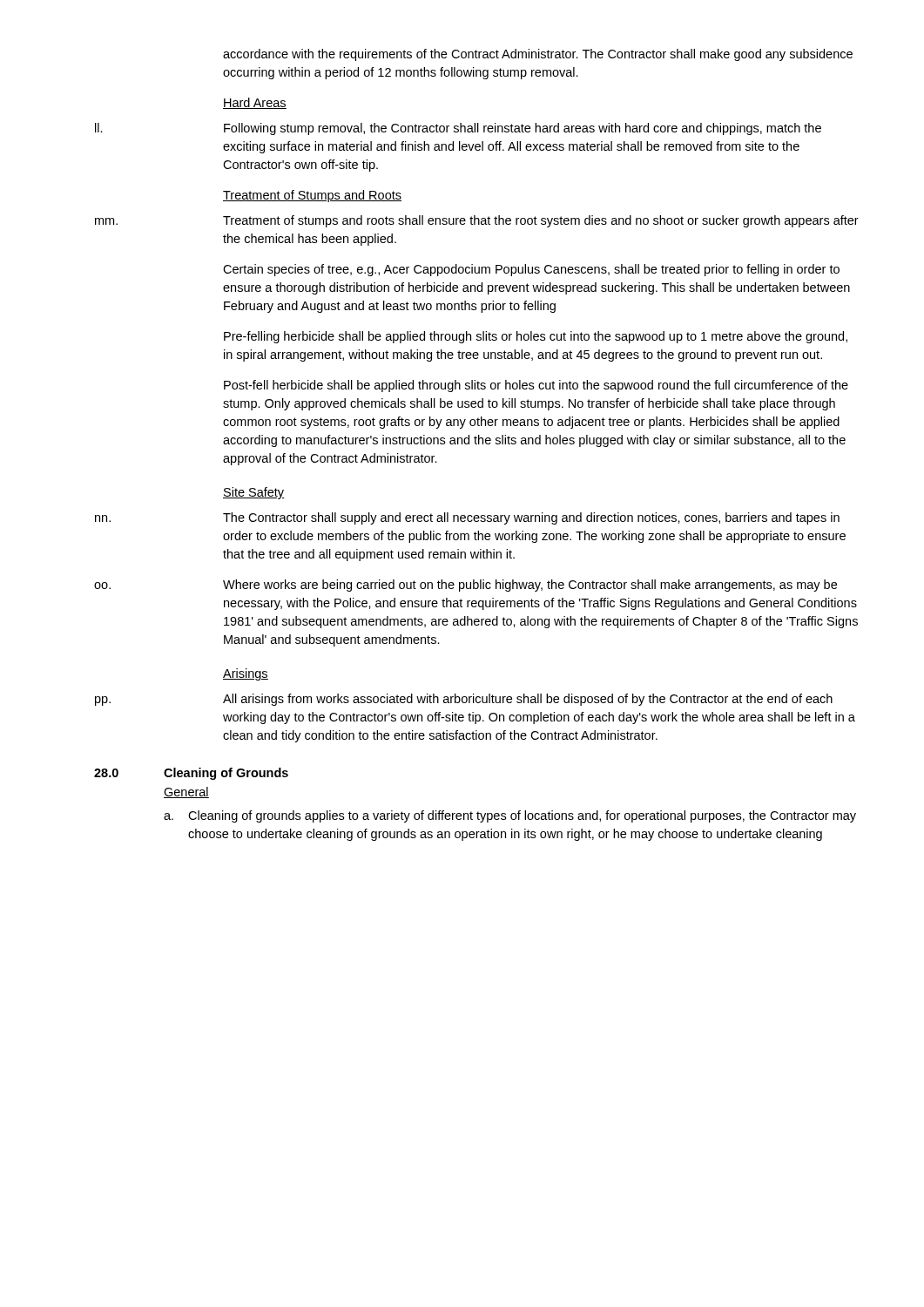Locate the element starting "Site Safety"
The image size is (924, 1307).
pos(253,493)
